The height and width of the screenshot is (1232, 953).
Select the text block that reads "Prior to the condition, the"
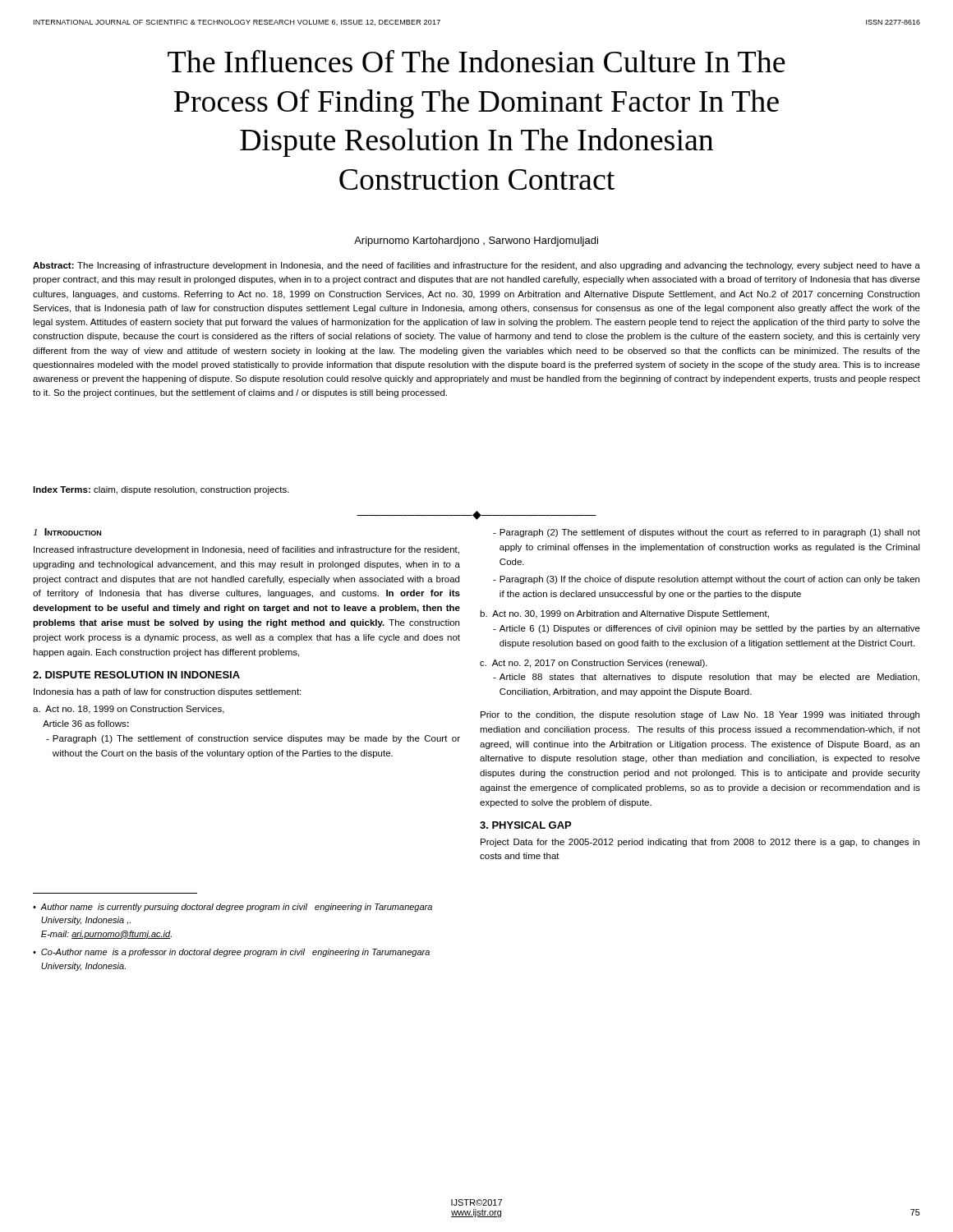pos(700,758)
